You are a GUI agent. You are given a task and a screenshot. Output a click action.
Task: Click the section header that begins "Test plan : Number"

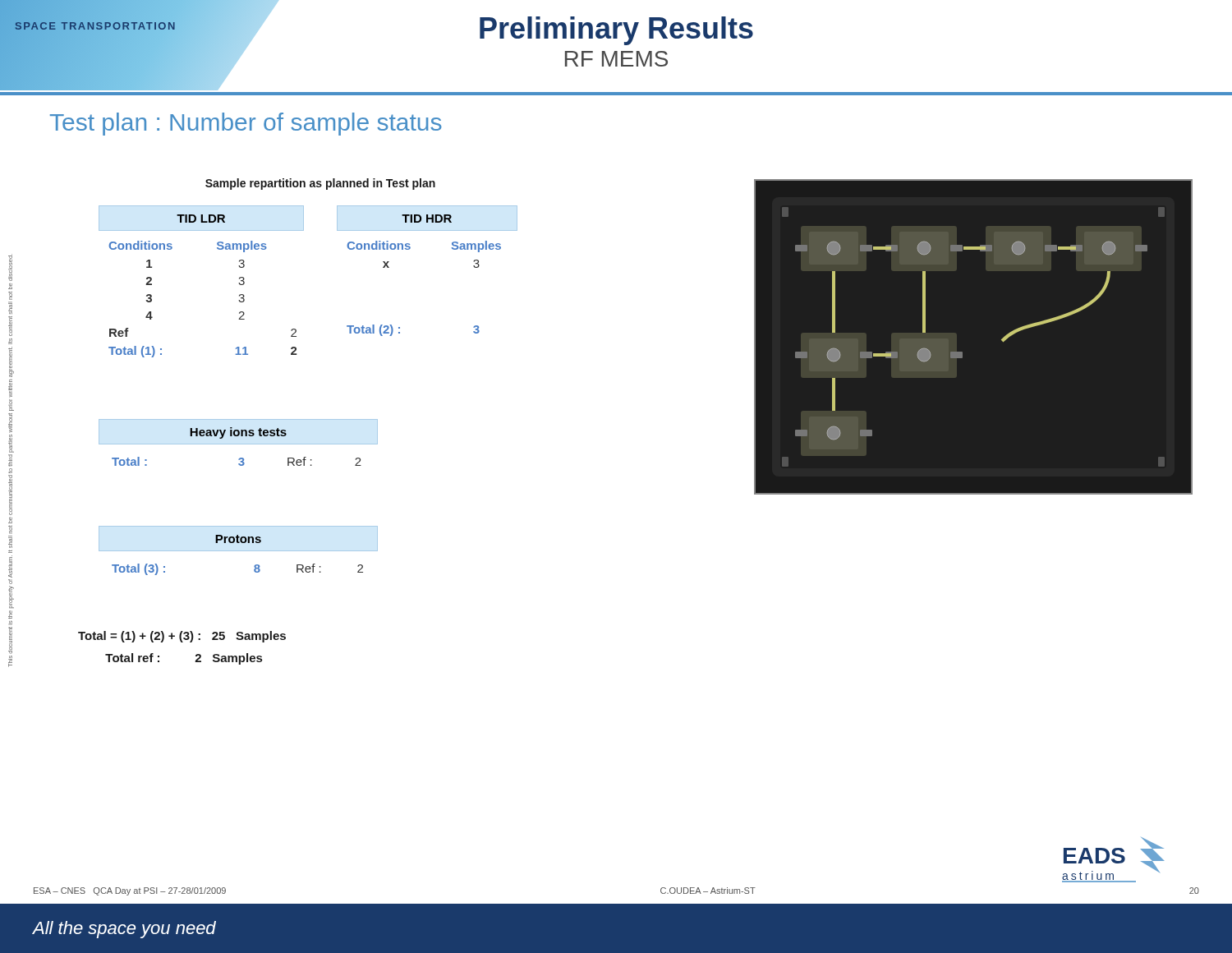coord(246,122)
